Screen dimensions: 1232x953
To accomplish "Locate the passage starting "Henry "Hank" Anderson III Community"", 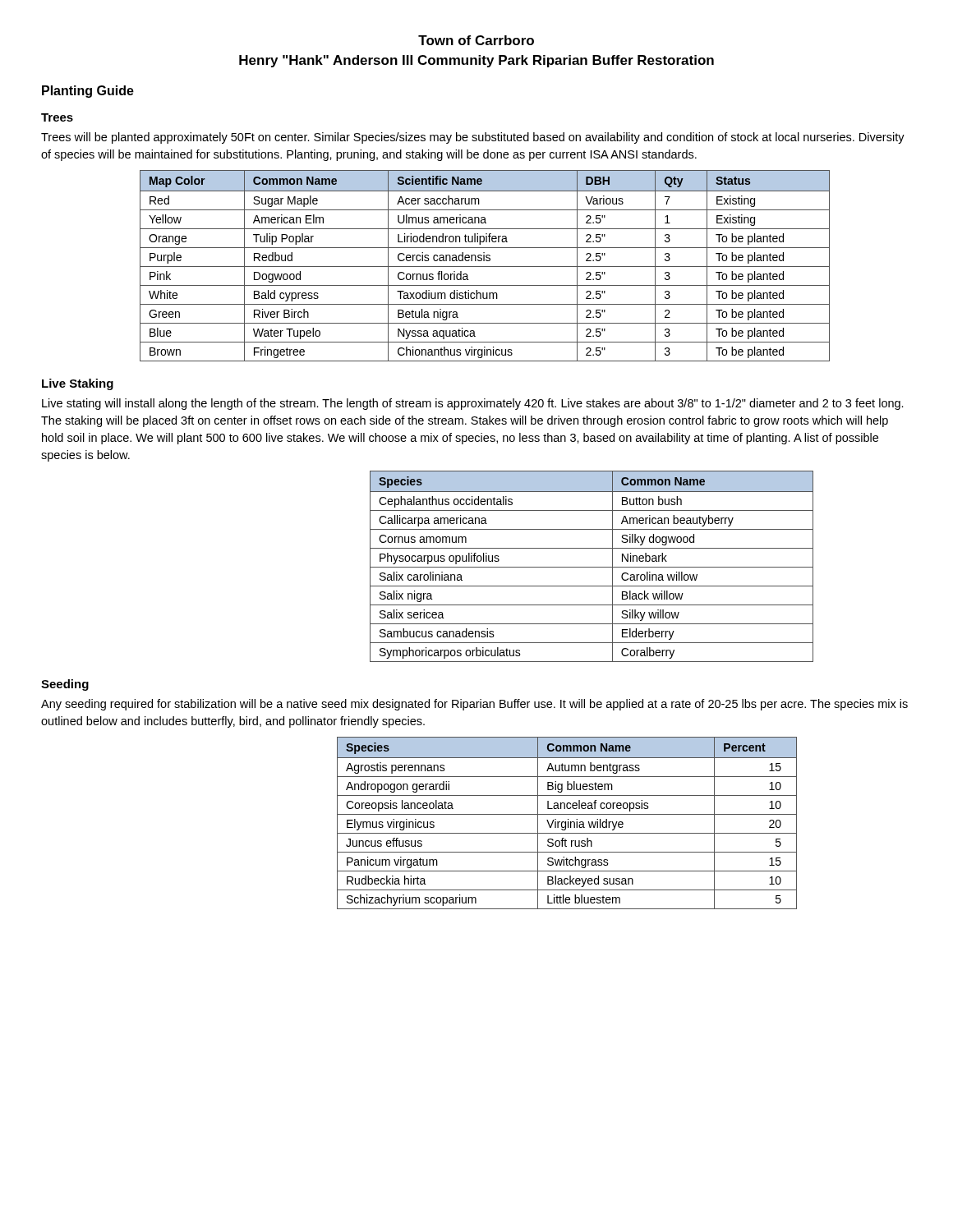I will click(x=476, y=60).
